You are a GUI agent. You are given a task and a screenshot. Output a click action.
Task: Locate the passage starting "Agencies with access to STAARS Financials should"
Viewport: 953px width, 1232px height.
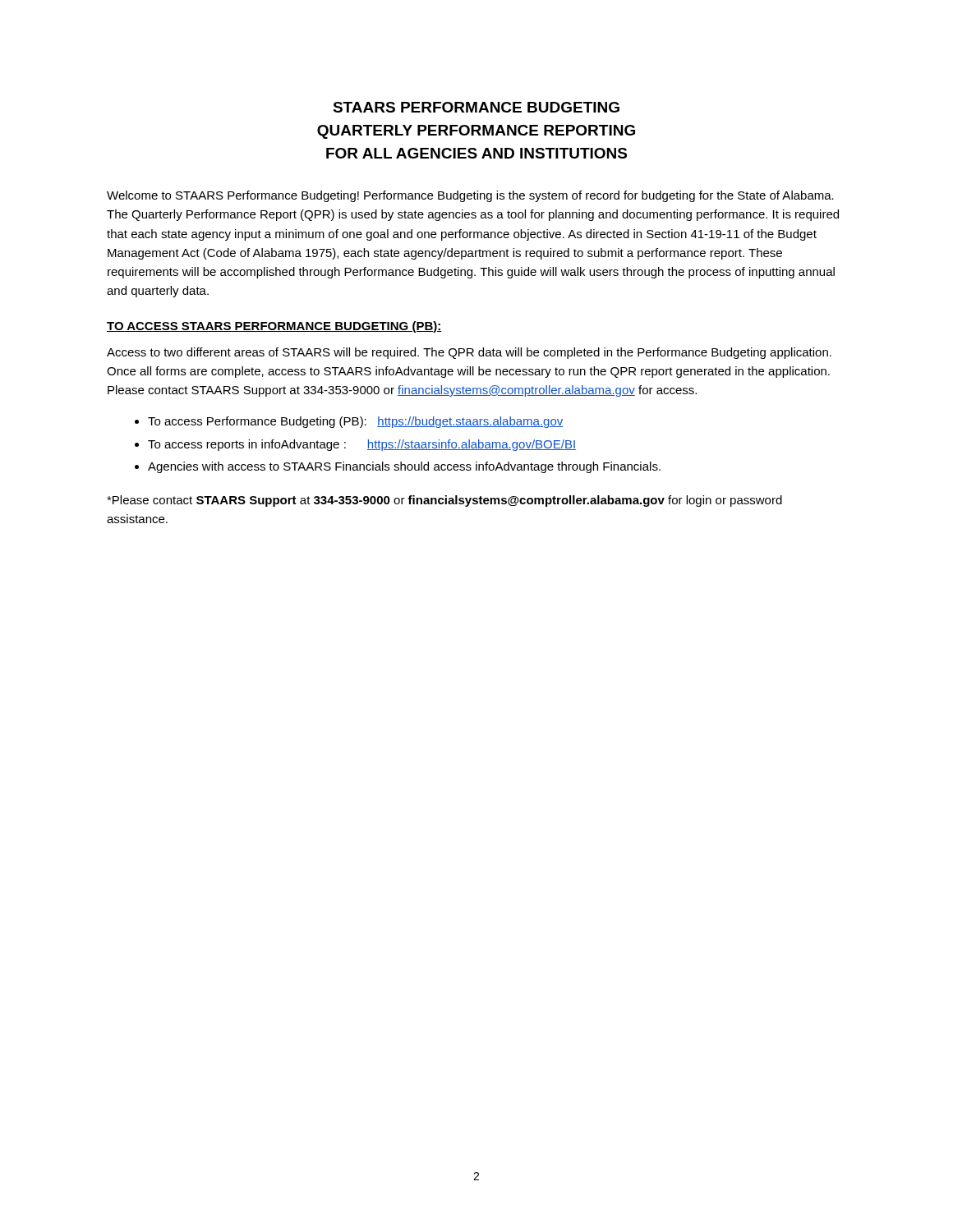coord(405,466)
